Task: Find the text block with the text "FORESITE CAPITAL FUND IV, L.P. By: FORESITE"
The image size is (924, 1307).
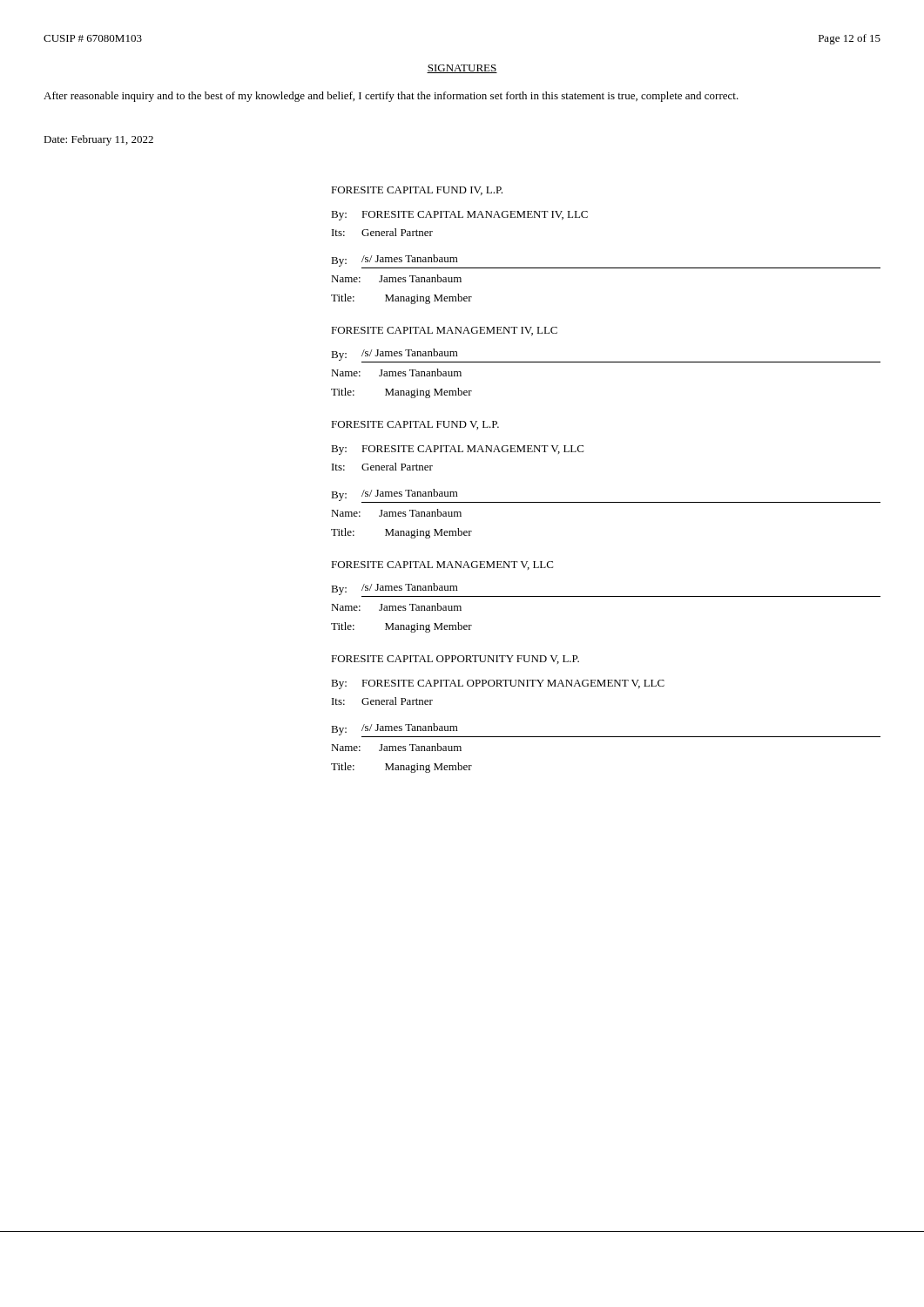Action: click(x=417, y=191)
